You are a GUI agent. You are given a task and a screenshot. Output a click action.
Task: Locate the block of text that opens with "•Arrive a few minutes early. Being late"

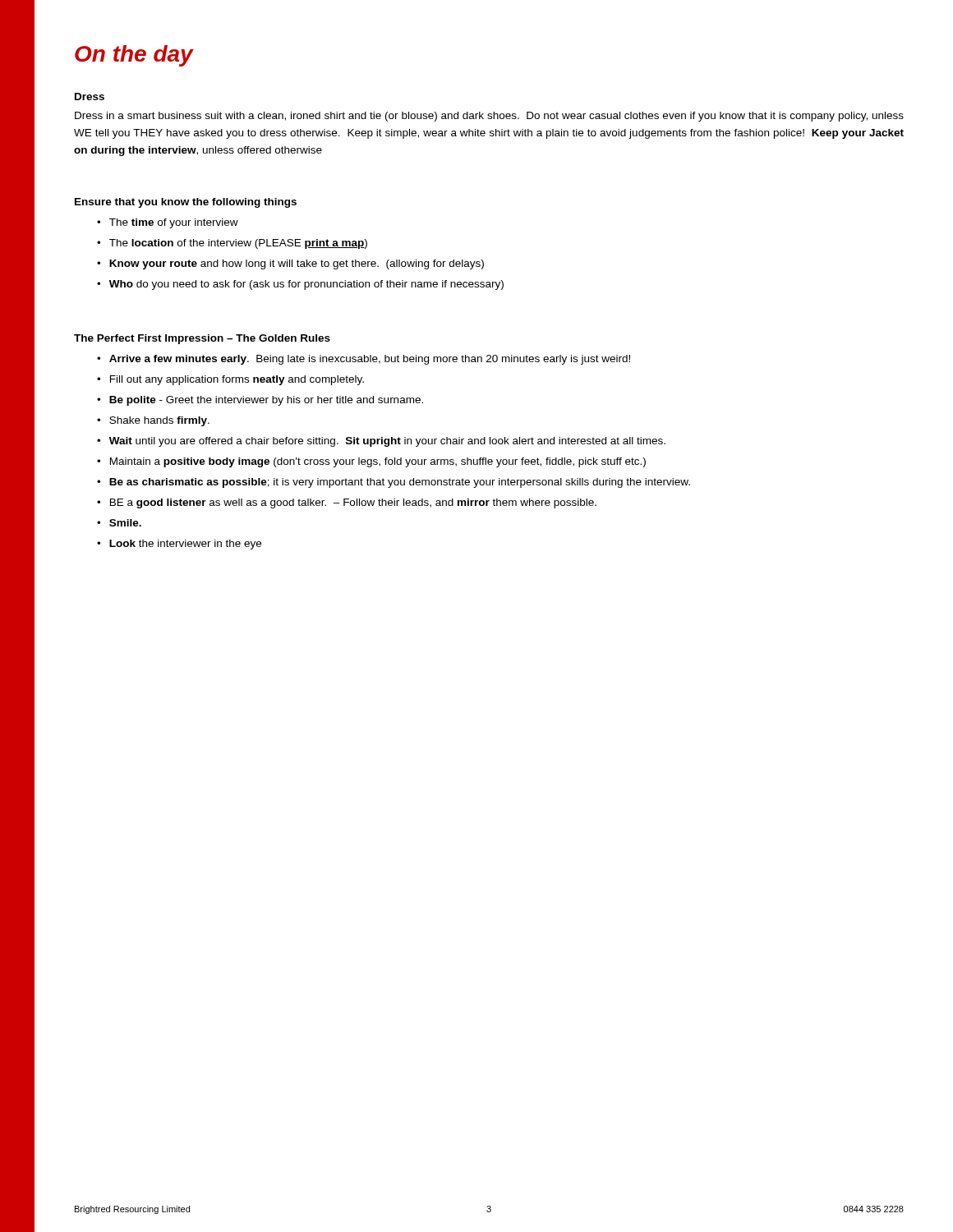point(364,360)
